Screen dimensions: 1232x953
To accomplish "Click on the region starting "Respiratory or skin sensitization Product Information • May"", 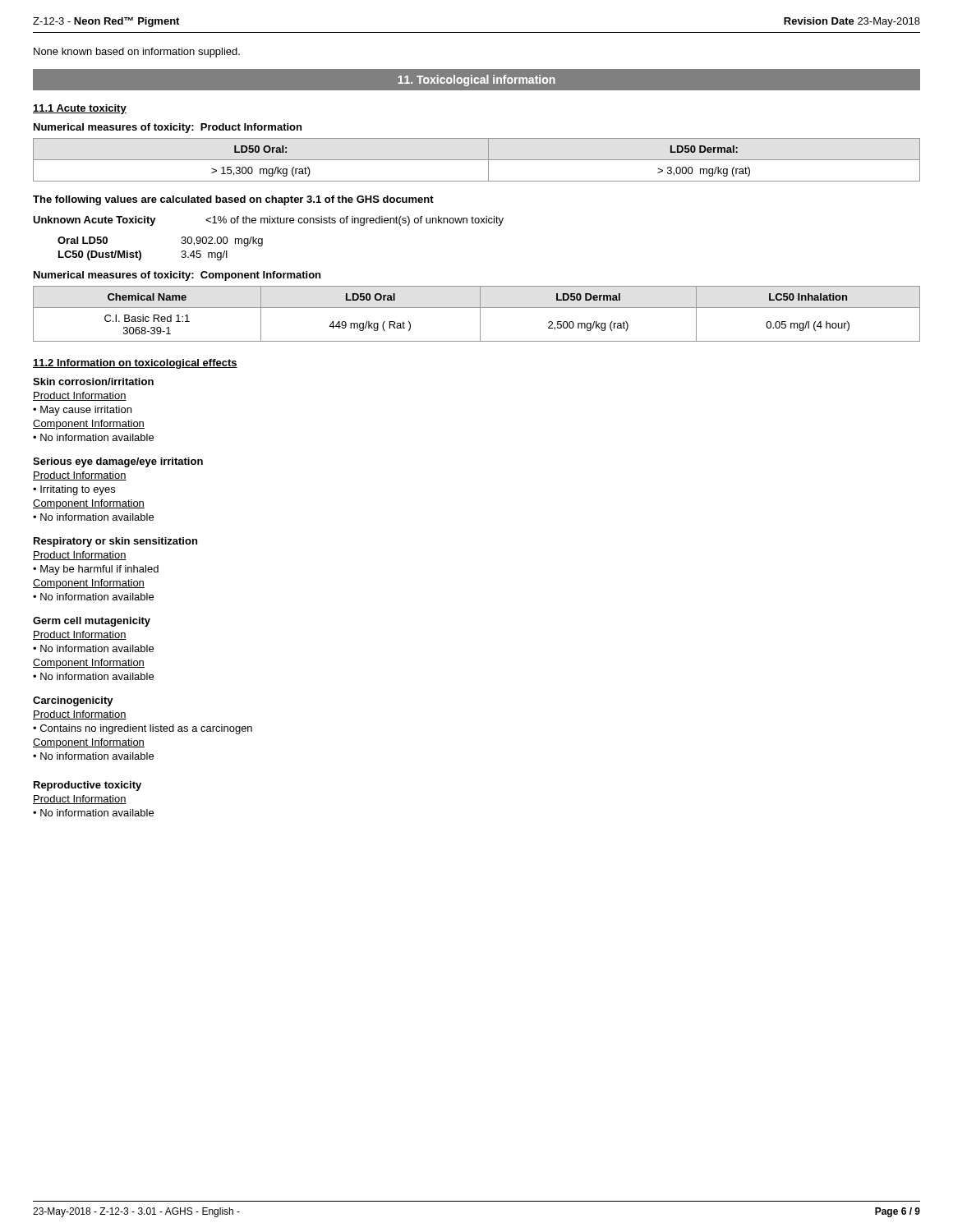I will point(115,542).
